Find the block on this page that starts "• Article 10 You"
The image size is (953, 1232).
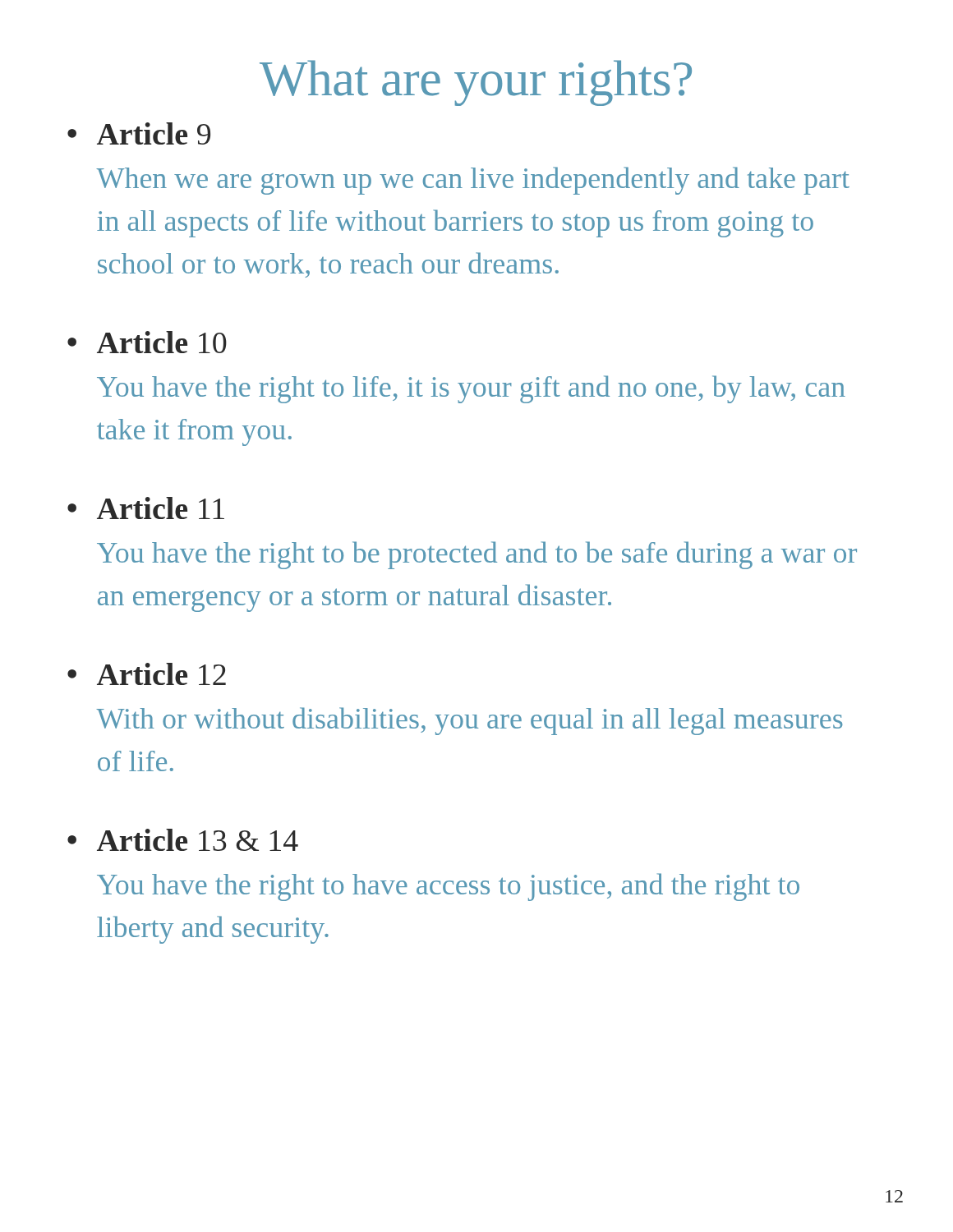(468, 388)
